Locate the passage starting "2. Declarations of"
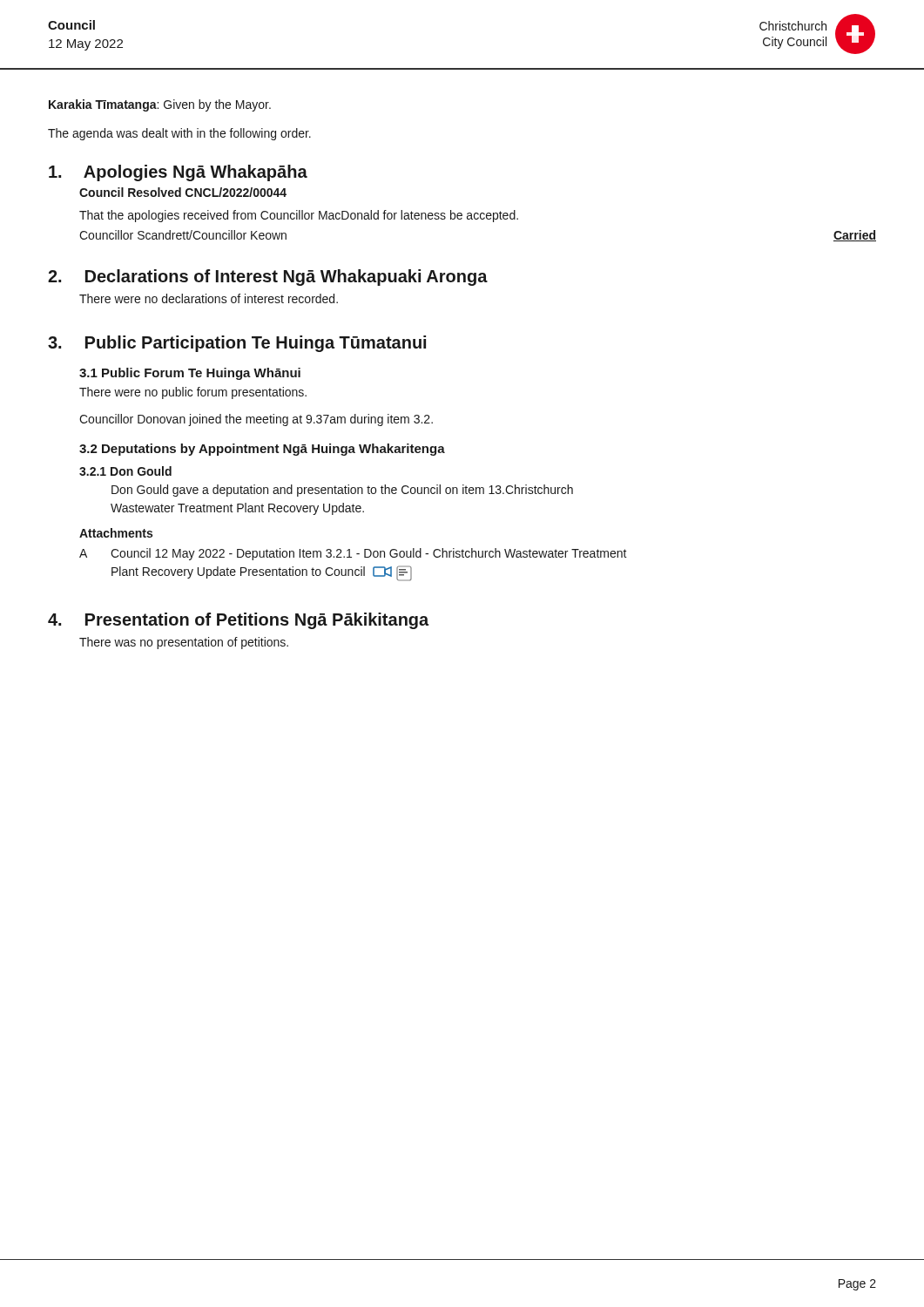924x1307 pixels. coord(267,277)
